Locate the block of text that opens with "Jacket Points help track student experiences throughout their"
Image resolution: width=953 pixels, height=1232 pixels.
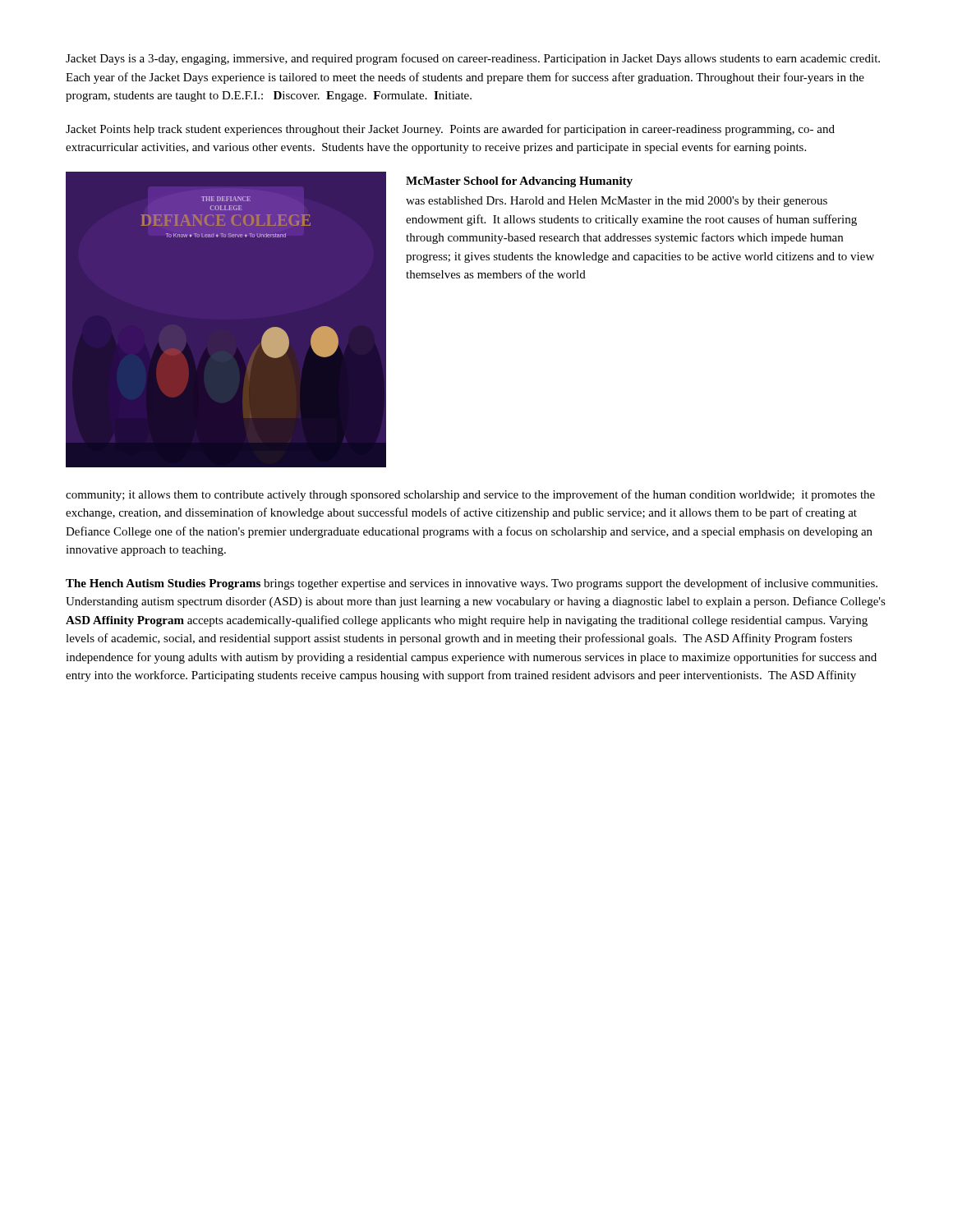pos(450,138)
